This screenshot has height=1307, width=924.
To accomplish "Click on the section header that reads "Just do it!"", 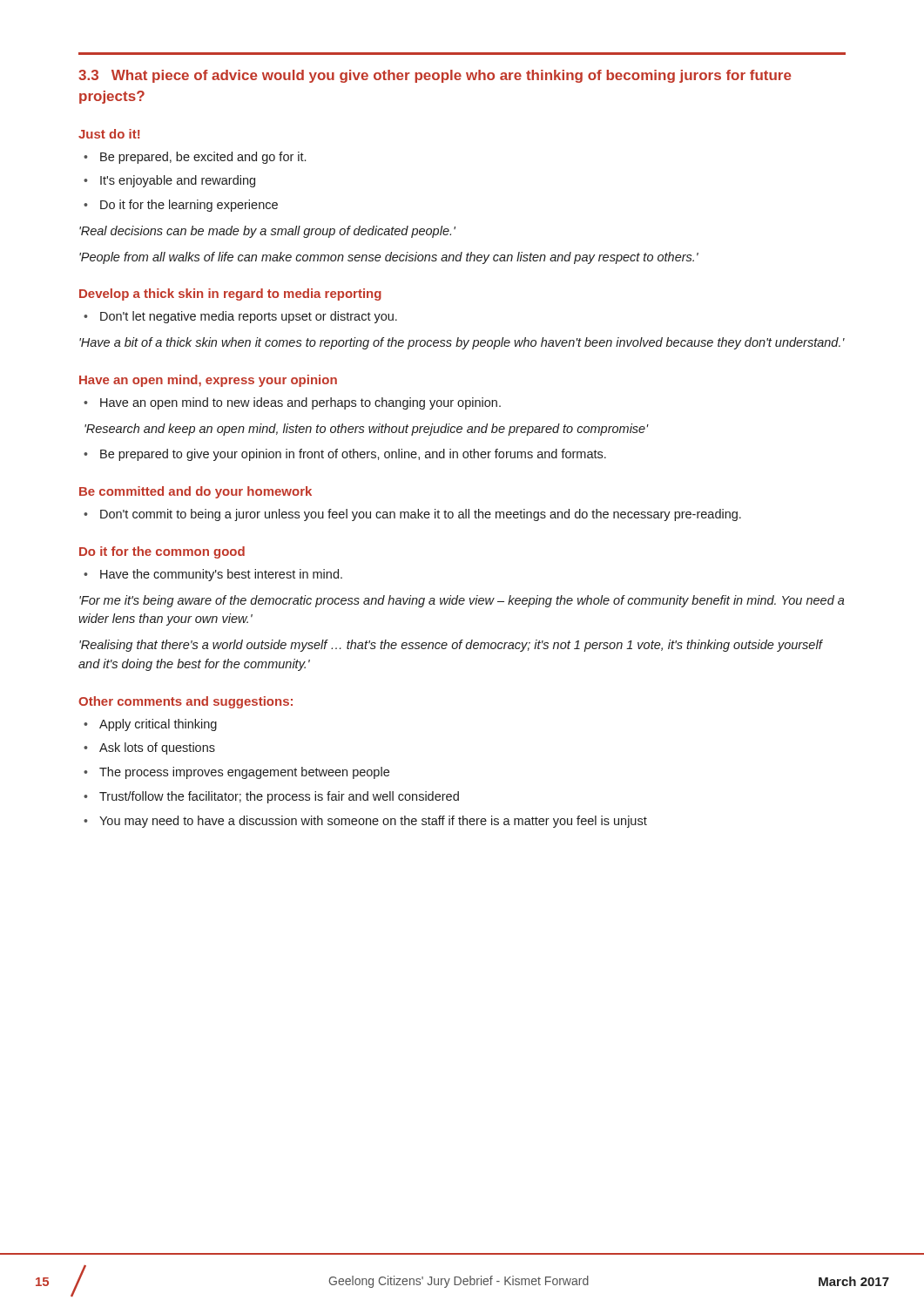I will click(x=110, y=133).
